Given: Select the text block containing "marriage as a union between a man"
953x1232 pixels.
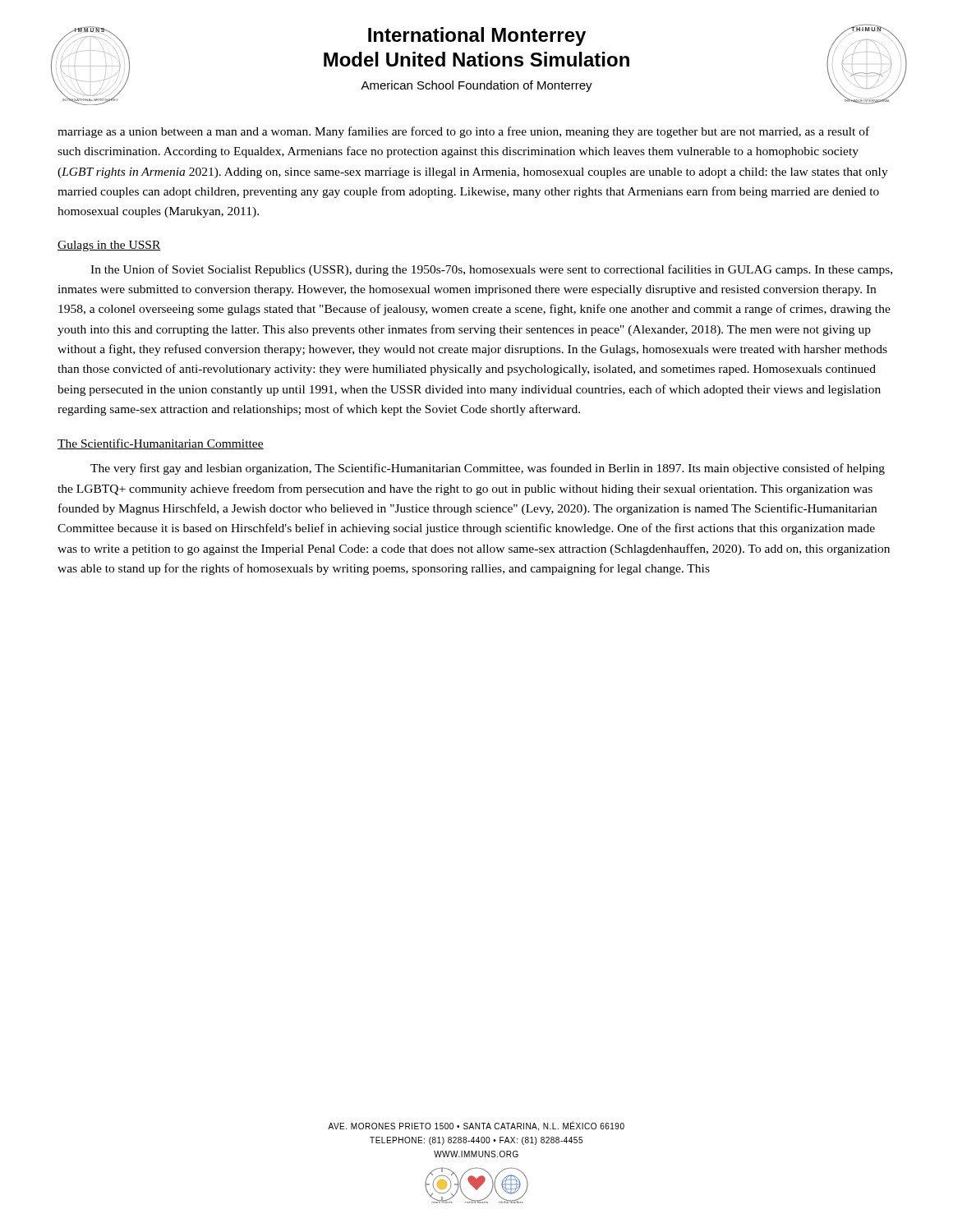Looking at the screenshot, I should coord(473,171).
